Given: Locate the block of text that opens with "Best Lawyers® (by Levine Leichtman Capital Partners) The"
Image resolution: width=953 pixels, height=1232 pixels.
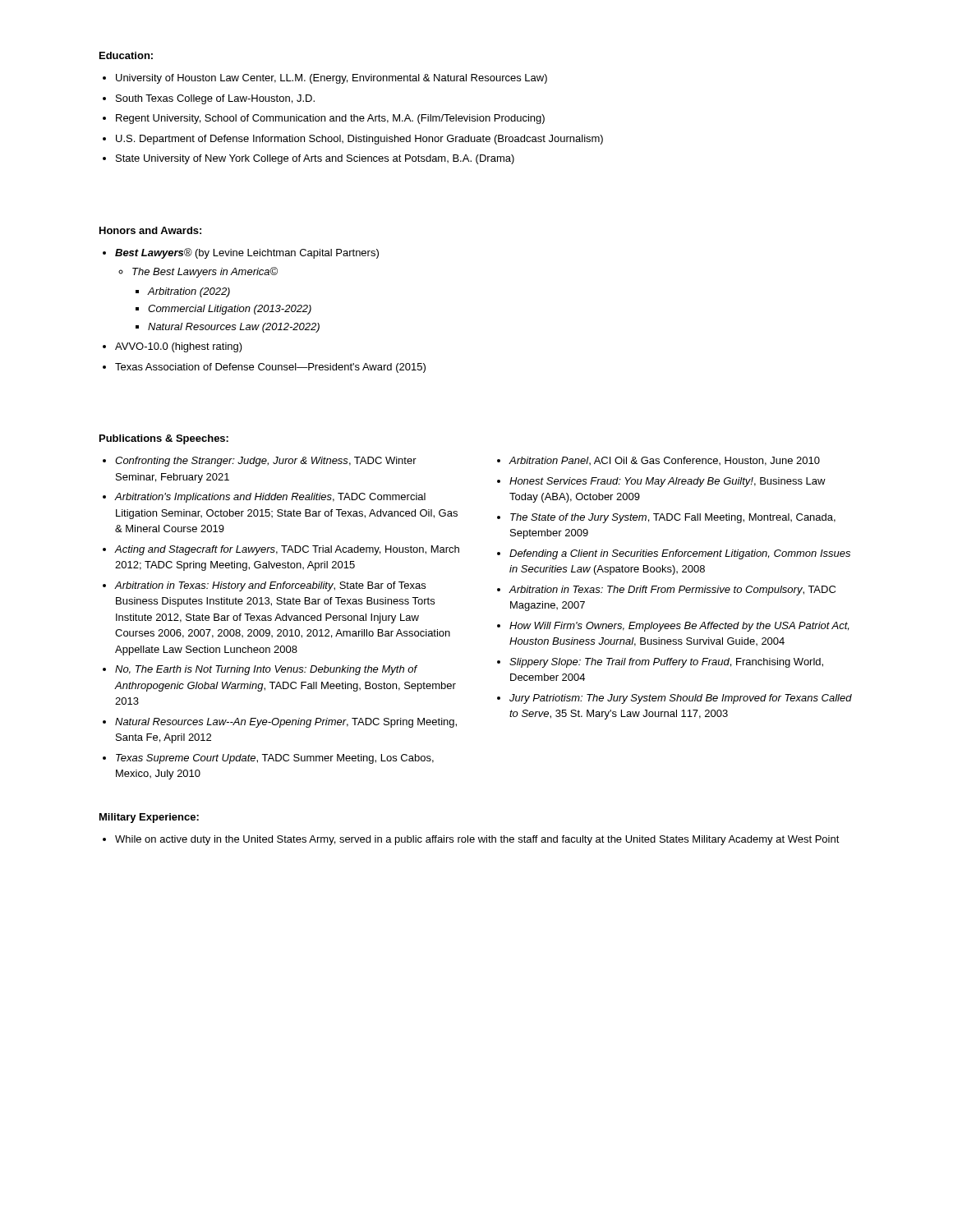Looking at the screenshot, I should (247, 253).
